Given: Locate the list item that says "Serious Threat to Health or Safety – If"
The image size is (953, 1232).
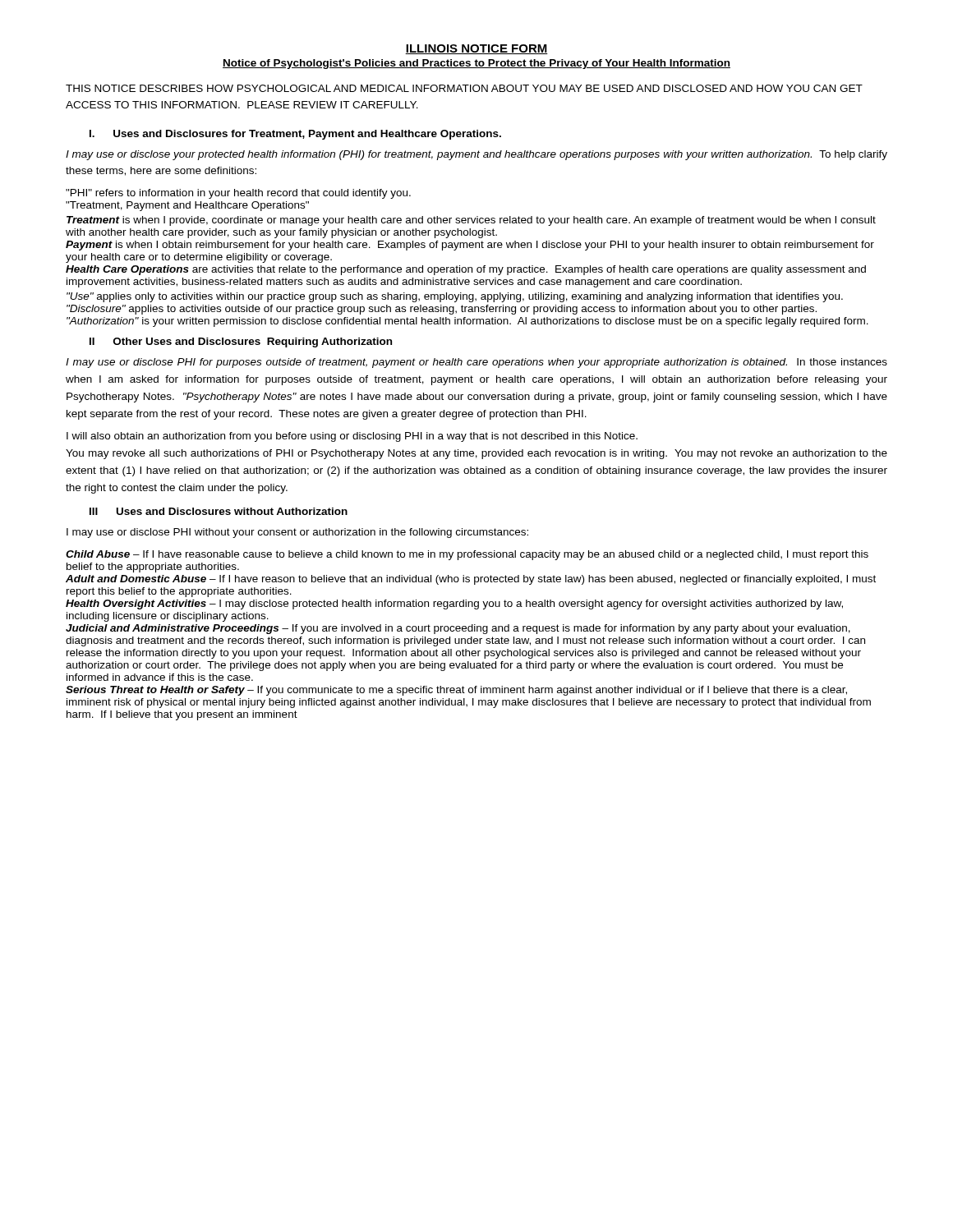Looking at the screenshot, I should (476, 702).
